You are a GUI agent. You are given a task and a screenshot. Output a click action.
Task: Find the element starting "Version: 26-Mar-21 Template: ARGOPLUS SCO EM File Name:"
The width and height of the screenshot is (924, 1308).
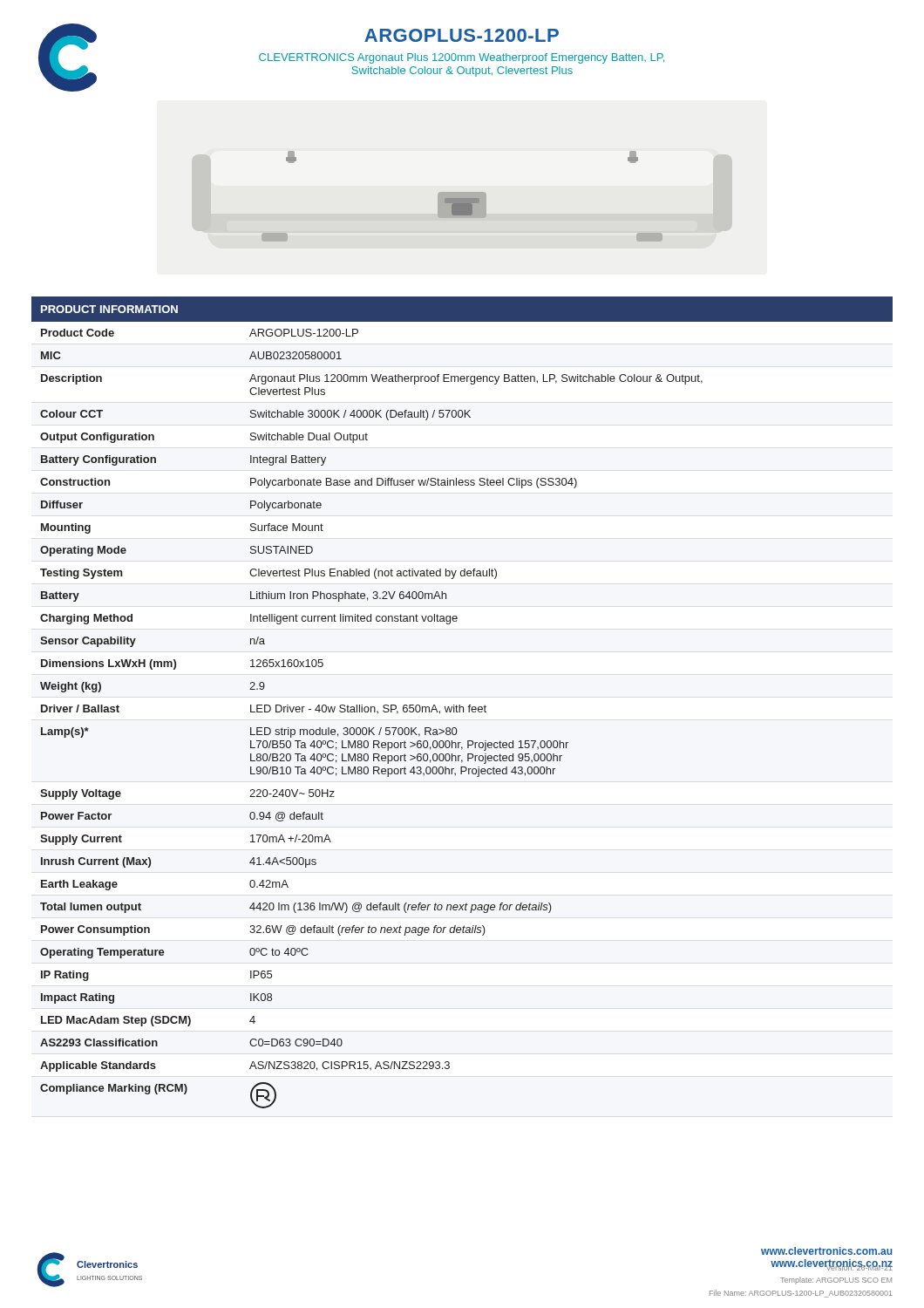[x=801, y=1280]
